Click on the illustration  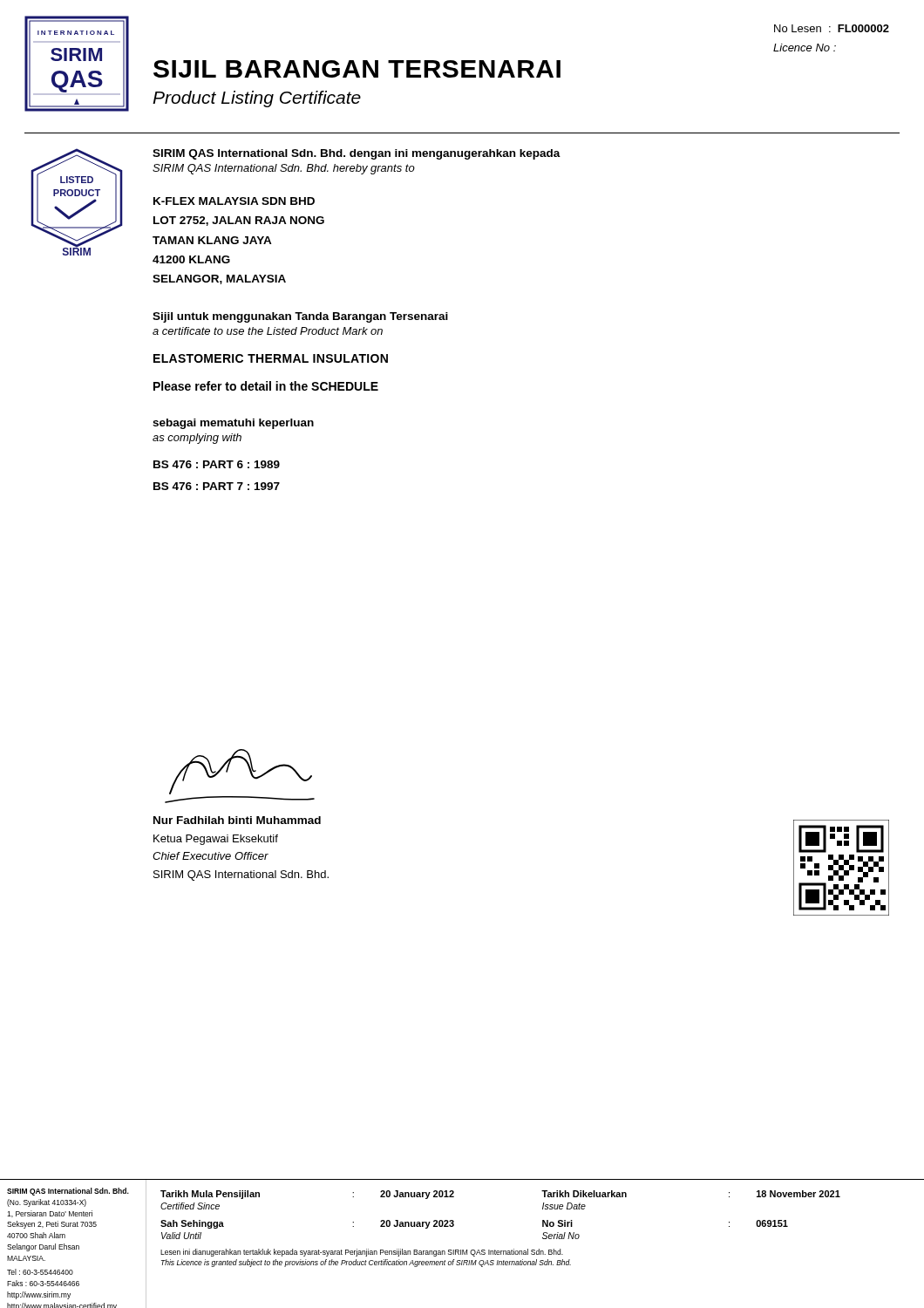click(x=240, y=772)
